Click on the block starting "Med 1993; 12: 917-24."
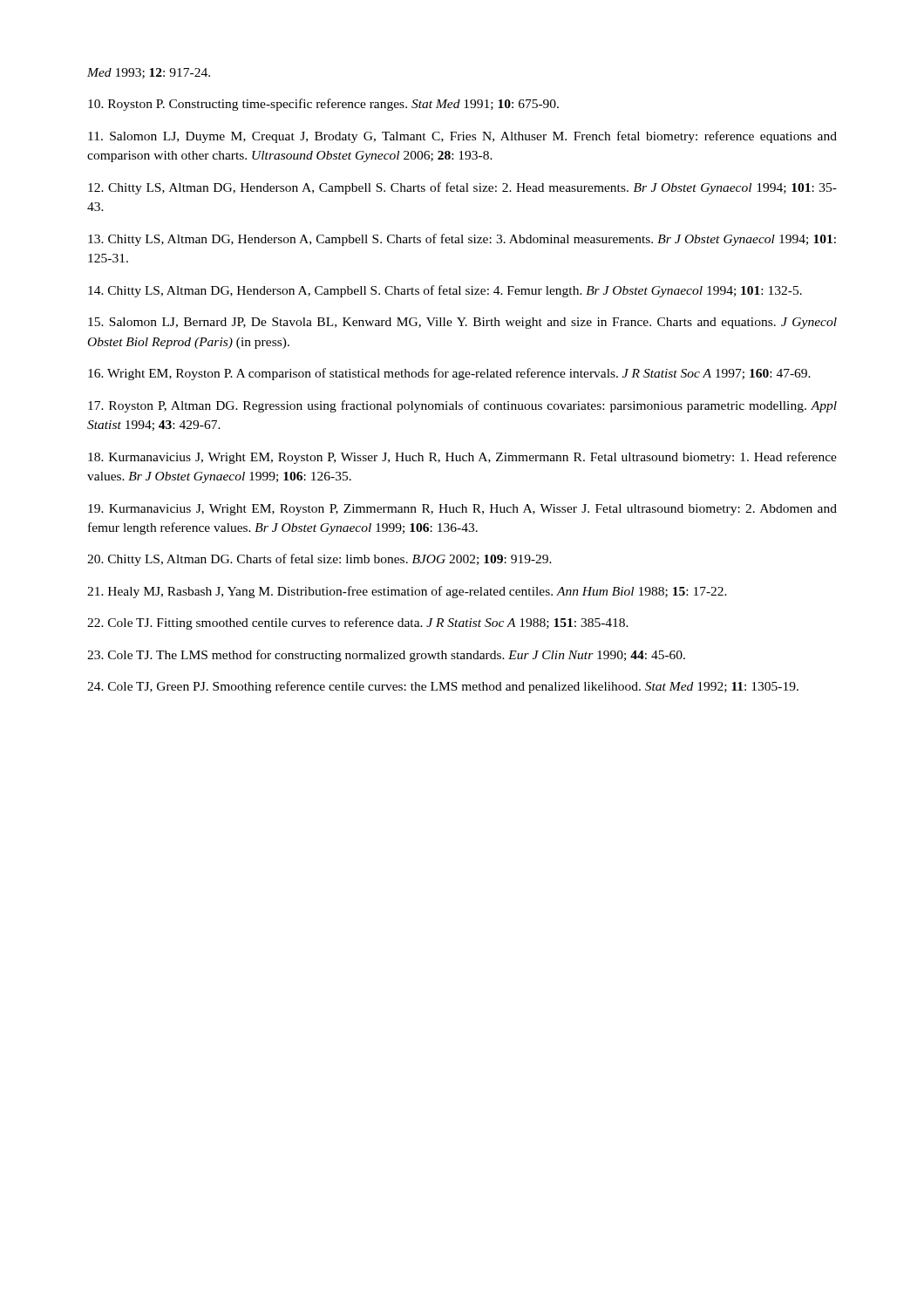 (149, 72)
